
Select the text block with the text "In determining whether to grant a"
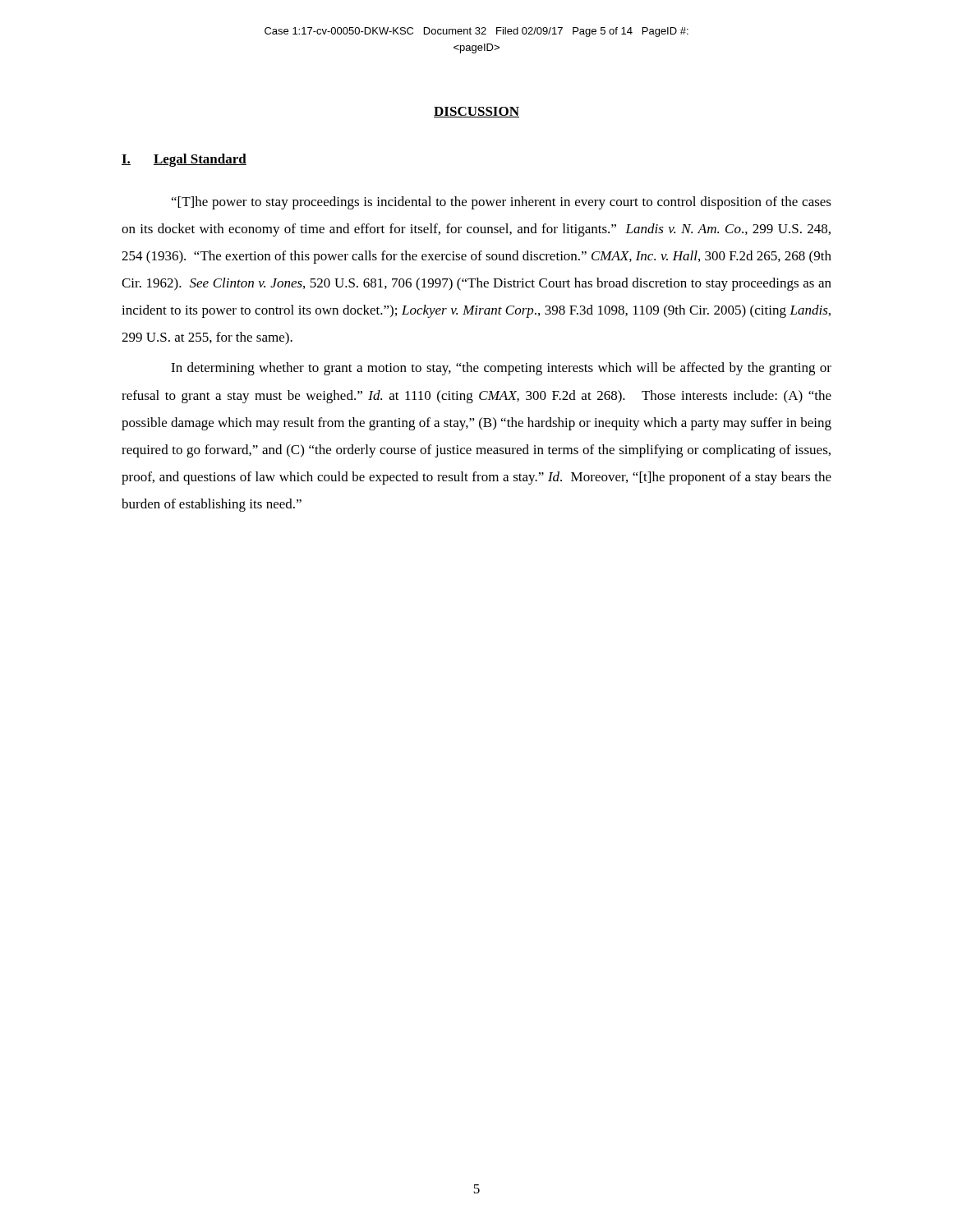[x=476, y=436]
